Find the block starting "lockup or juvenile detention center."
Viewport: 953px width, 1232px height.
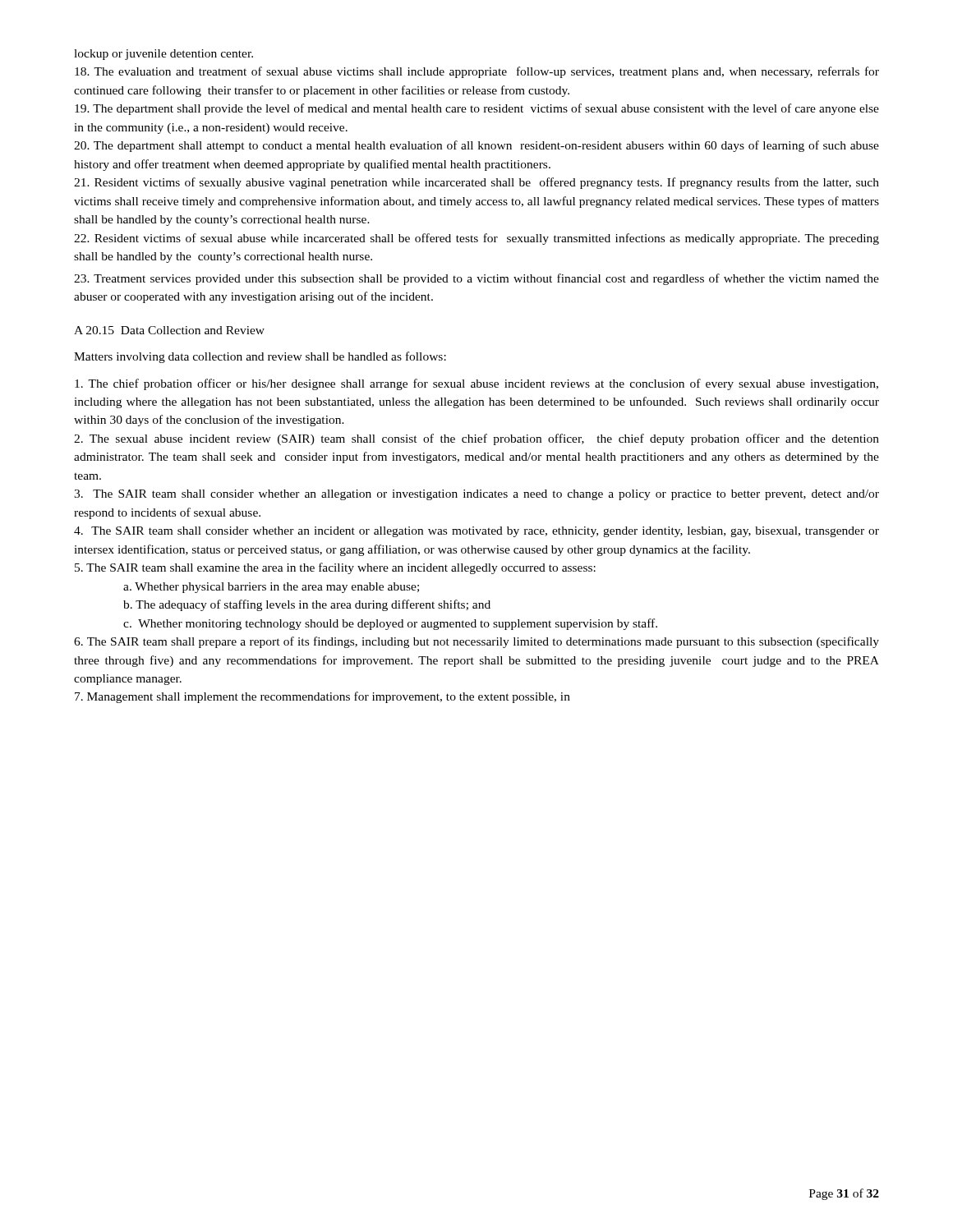click(164, 53)
